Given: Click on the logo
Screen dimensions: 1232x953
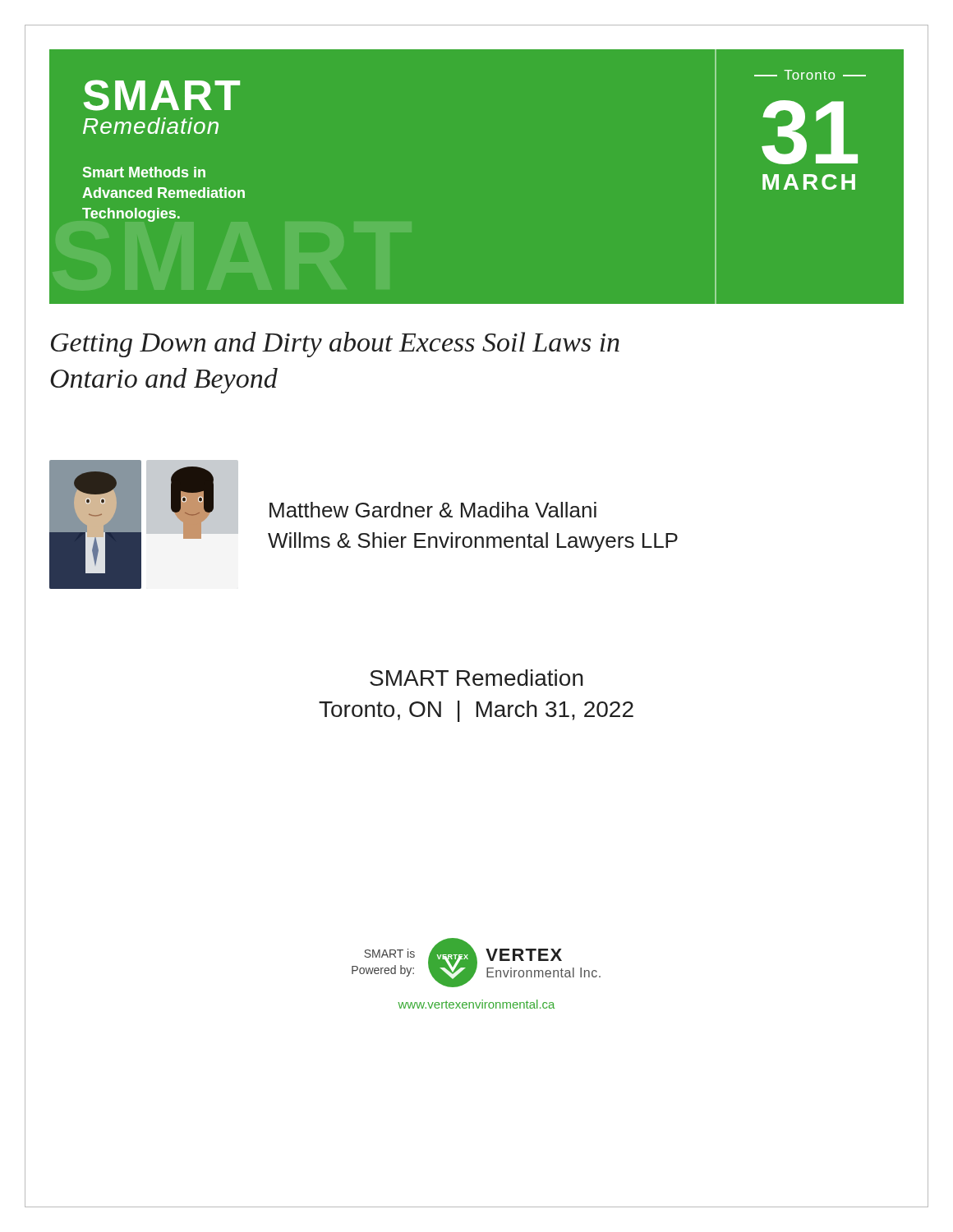Looking at the screenshot, I should 514,963.
